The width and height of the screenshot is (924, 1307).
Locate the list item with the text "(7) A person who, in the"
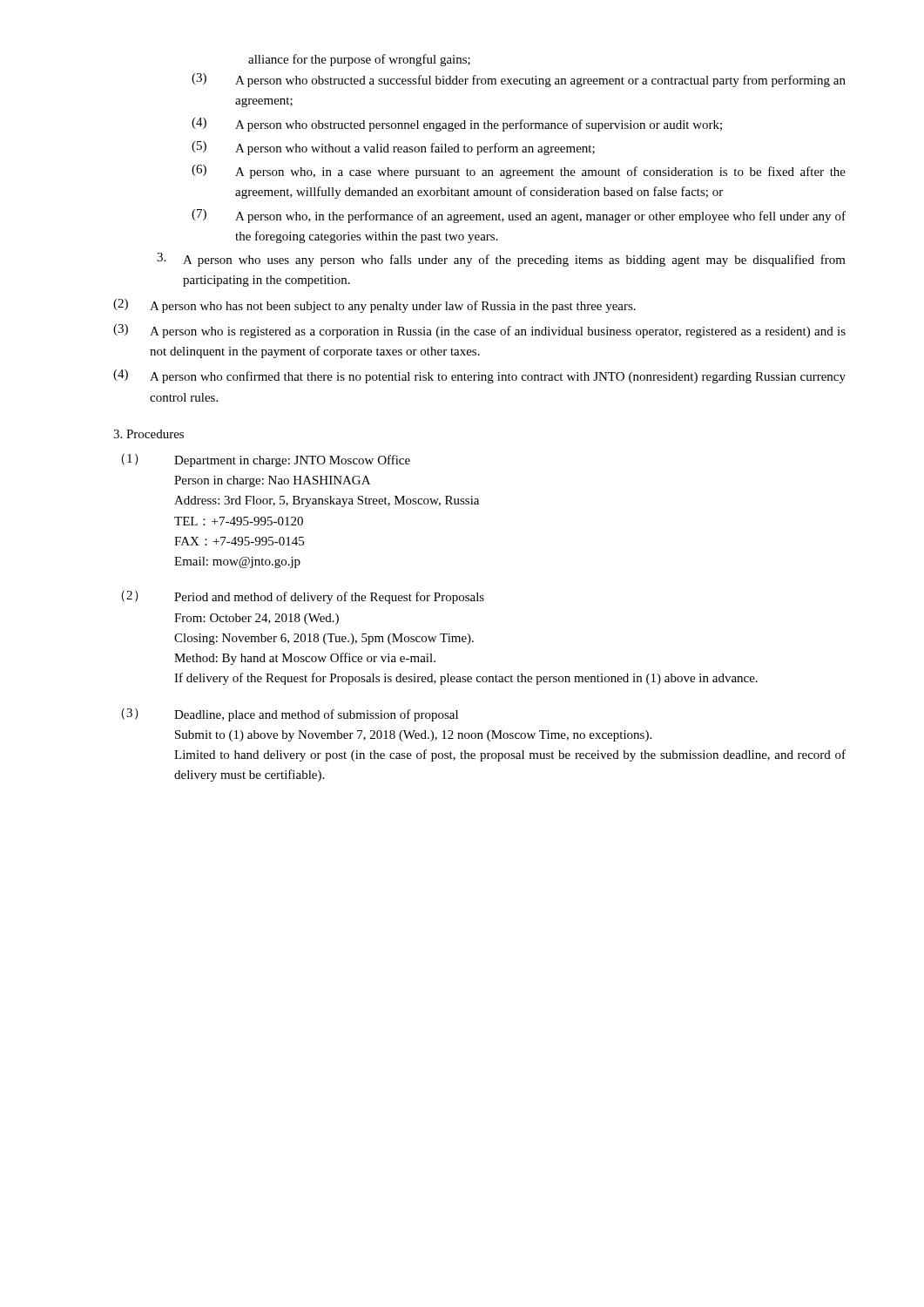coord(519,226)
